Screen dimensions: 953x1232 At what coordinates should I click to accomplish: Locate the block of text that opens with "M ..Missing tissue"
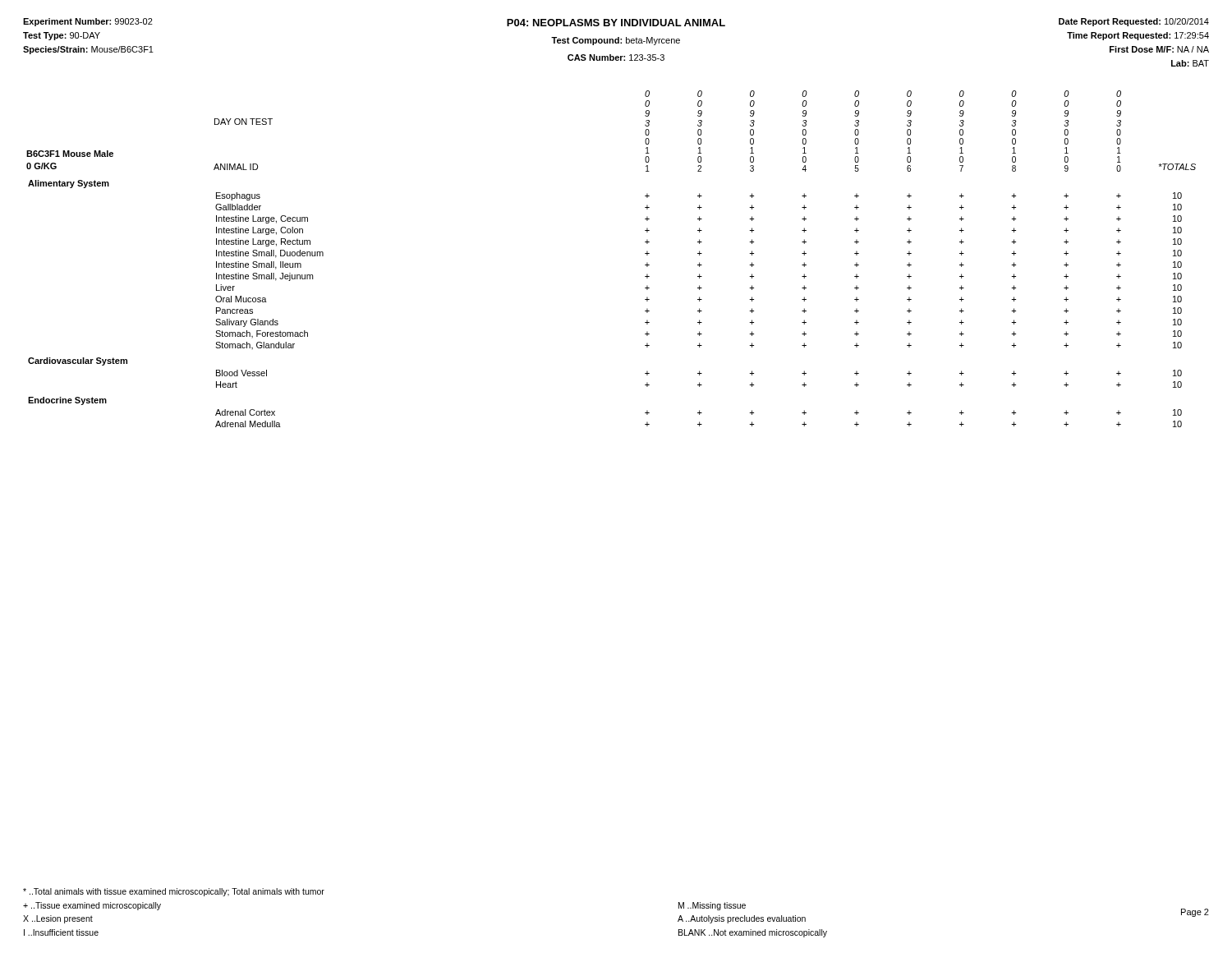tap(752, 919)
